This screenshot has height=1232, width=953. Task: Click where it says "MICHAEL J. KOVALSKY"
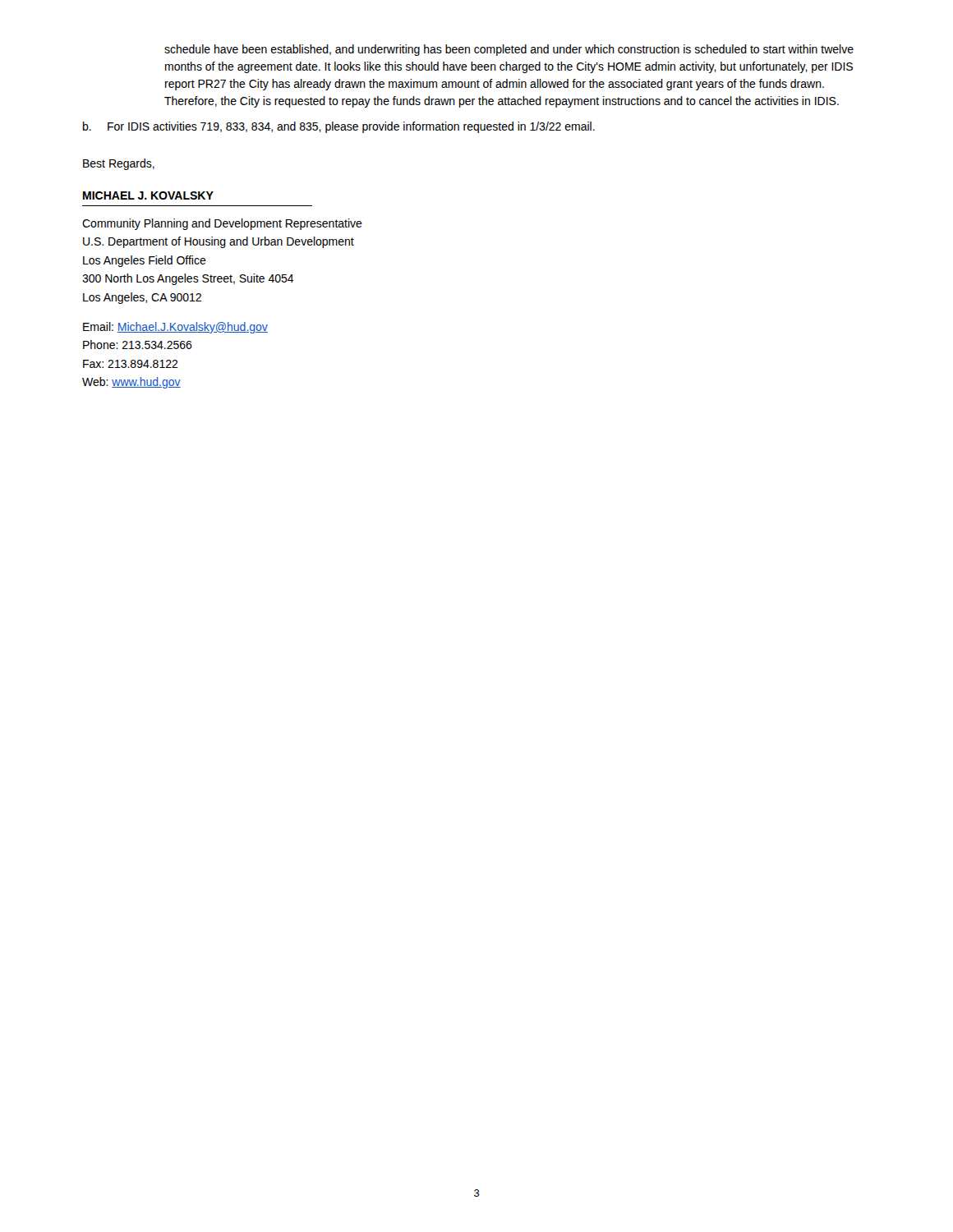[148, 195]
